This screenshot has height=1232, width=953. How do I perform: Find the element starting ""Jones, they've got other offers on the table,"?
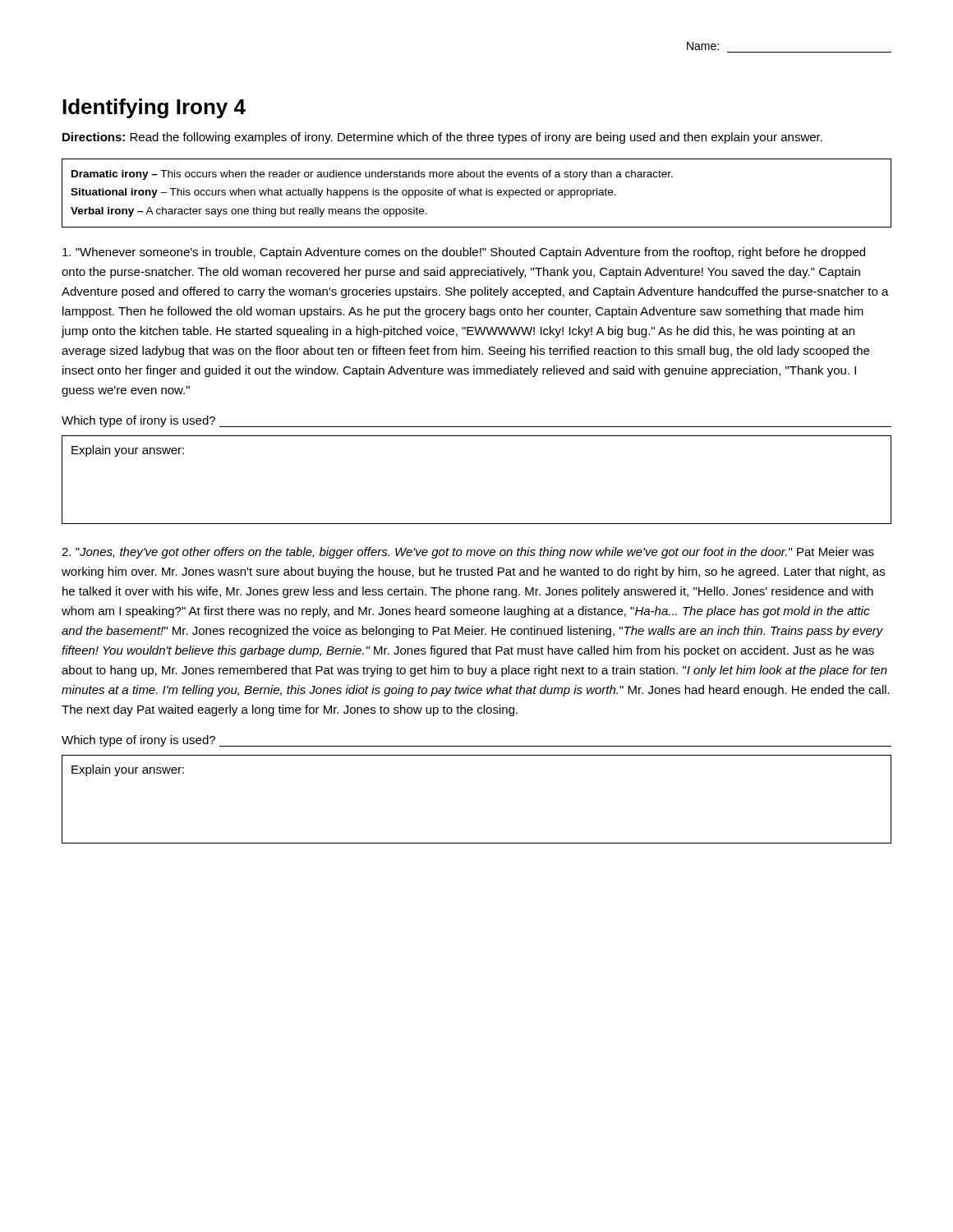click(476, 631)
